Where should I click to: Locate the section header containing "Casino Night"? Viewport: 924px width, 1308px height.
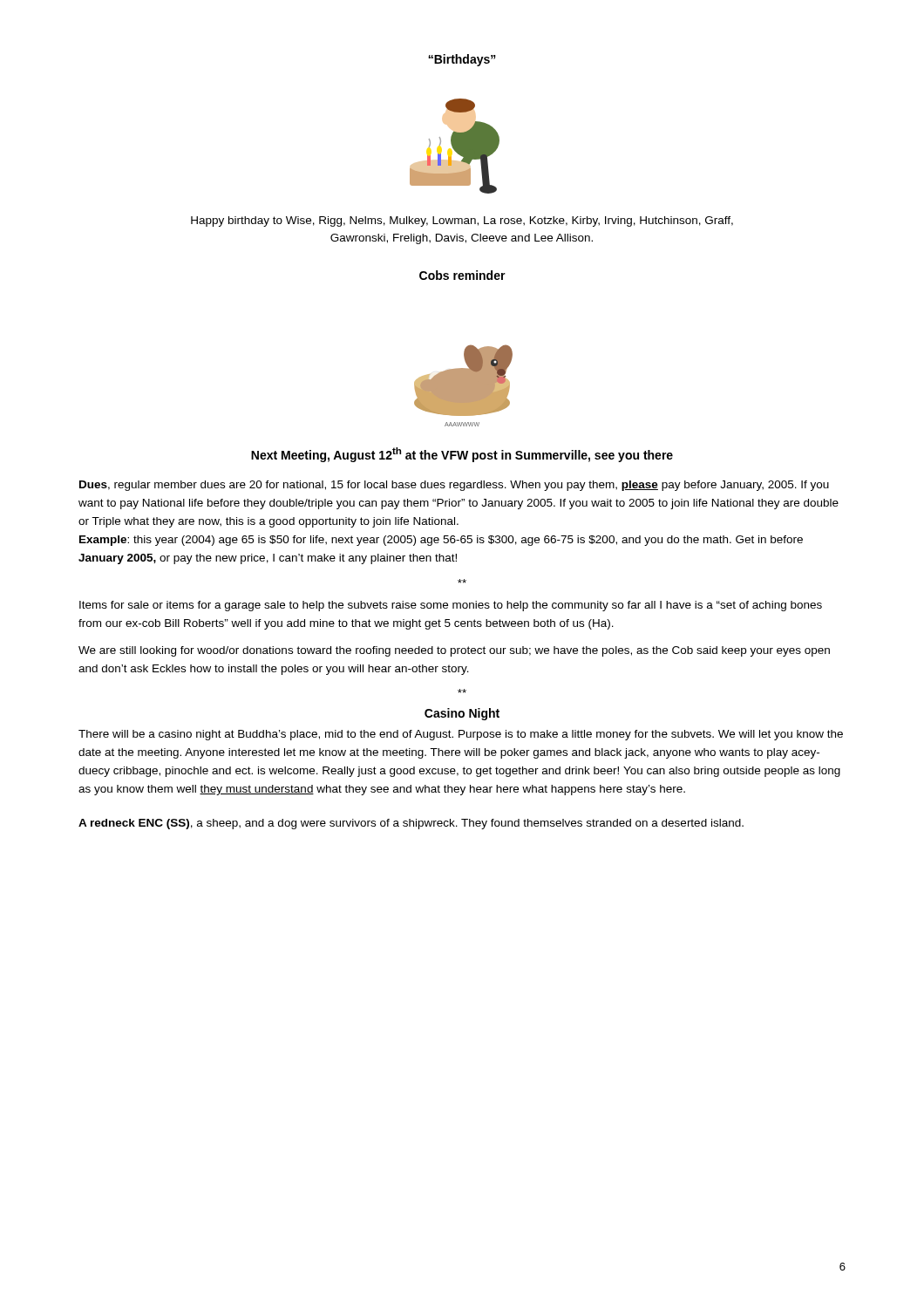pos(462,714)
